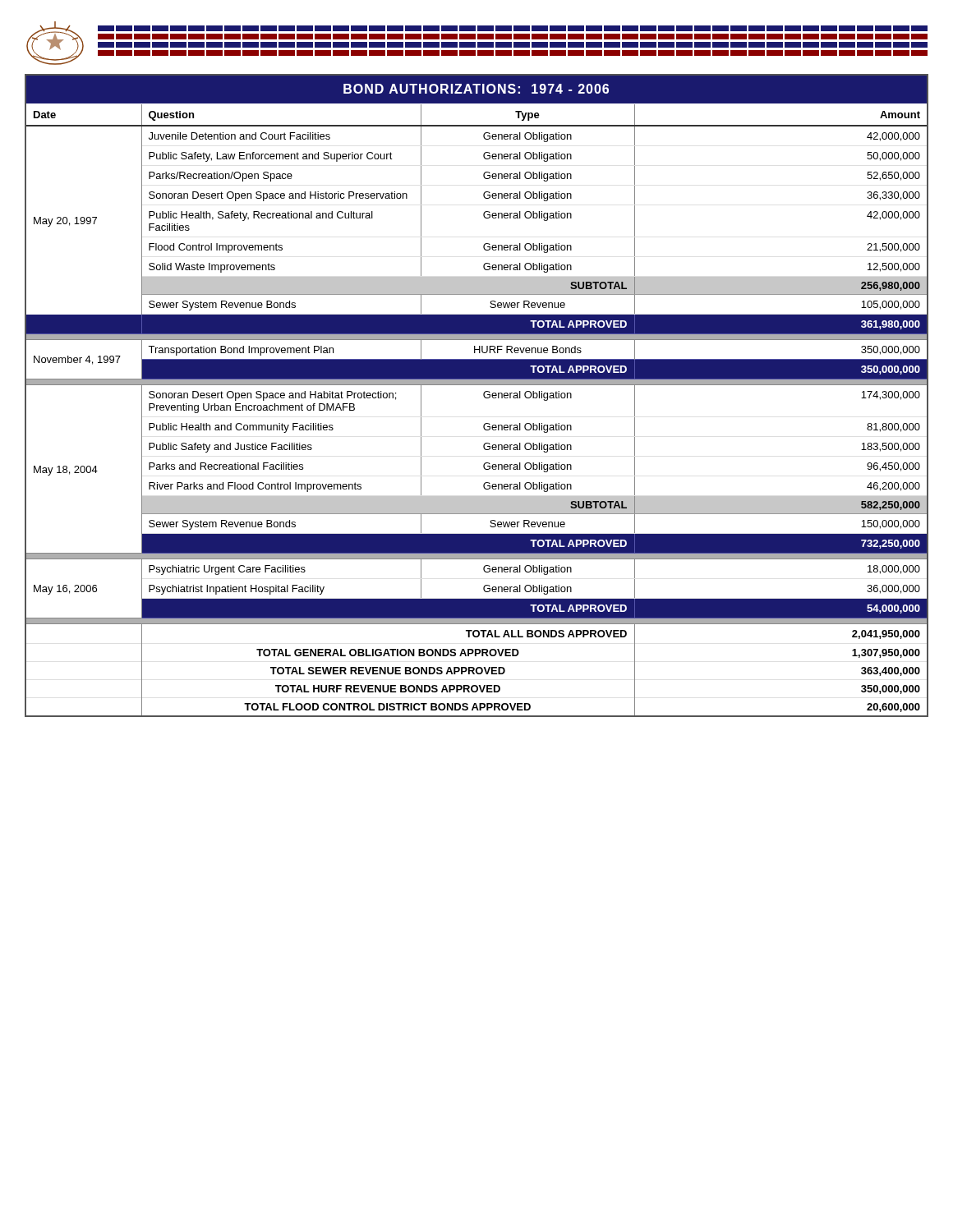953x1232 pixels.
Task: Locate a table
Action: (x=476, y=395)
